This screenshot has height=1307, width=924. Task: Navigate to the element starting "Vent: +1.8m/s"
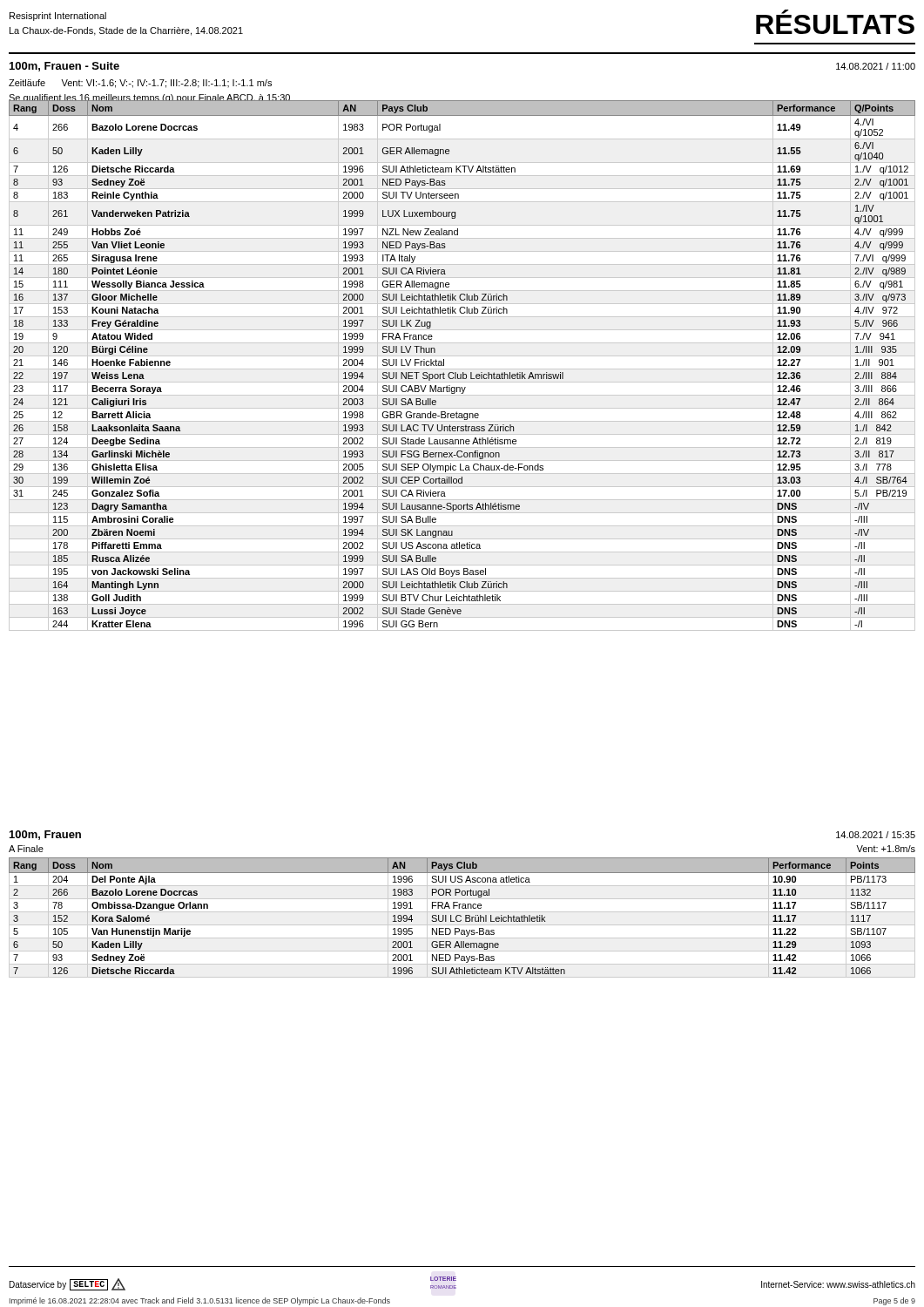pos(886,849)
